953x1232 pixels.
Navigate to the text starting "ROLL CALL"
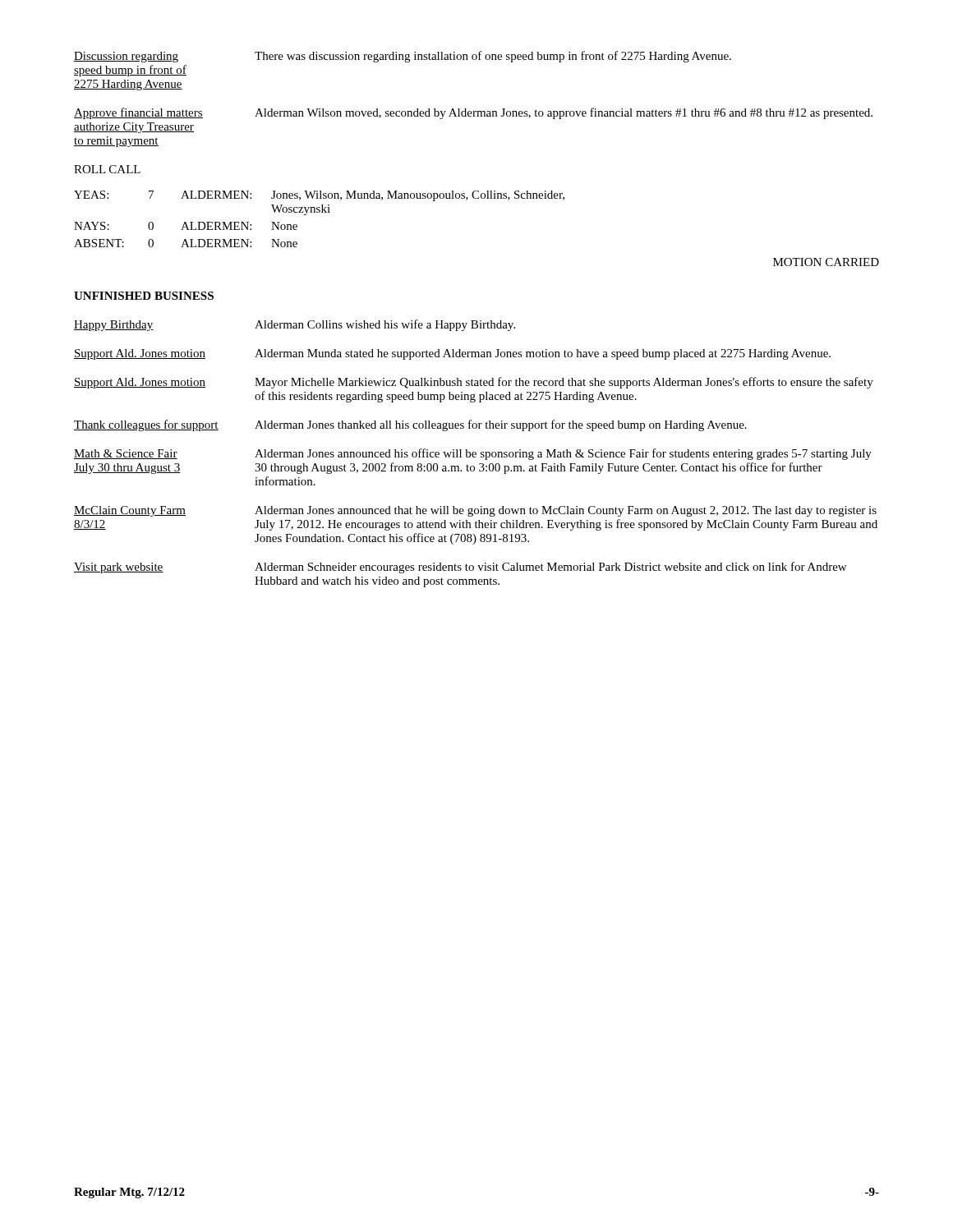coord(107,169)
